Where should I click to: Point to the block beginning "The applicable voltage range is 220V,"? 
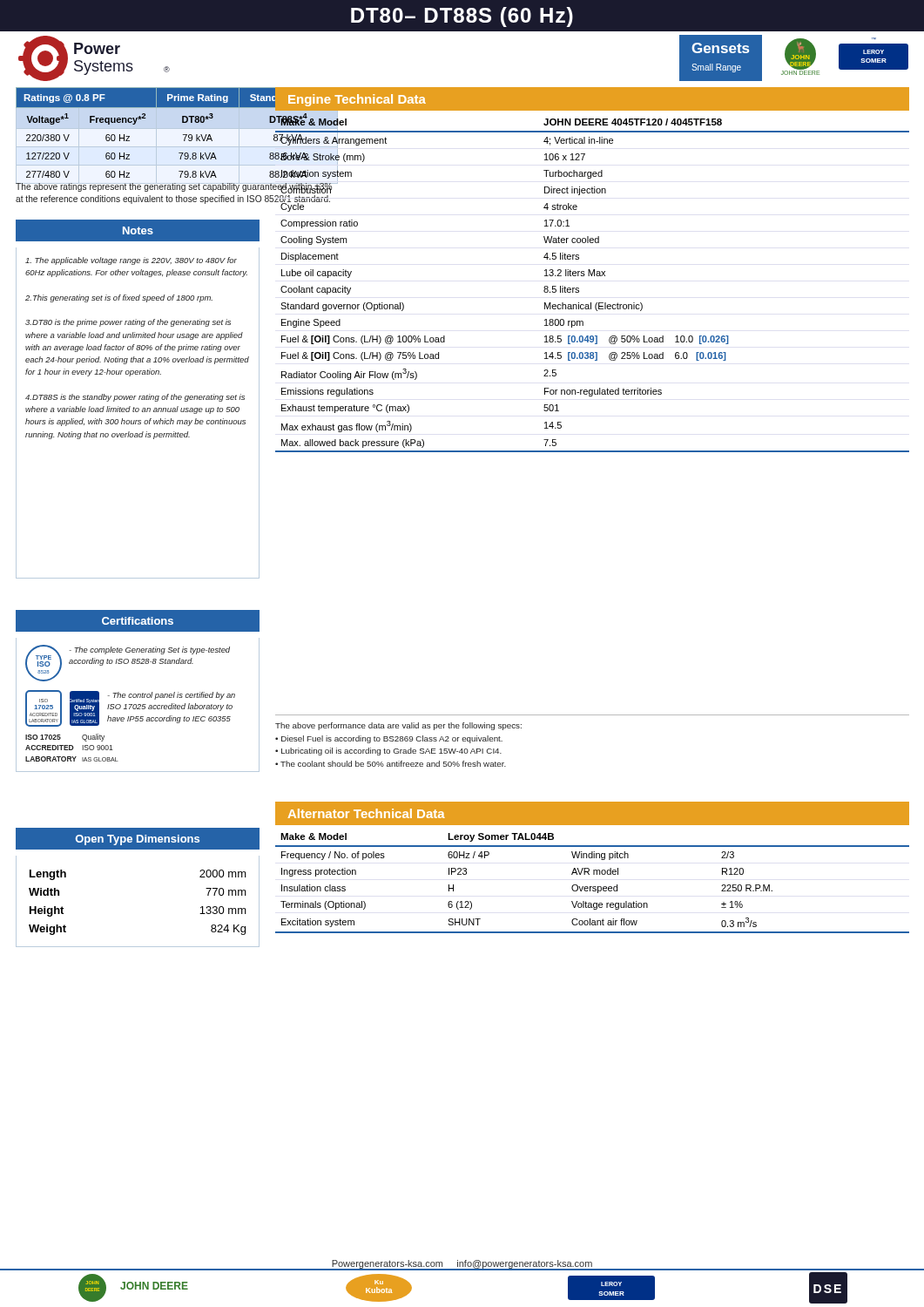[137, 347]
